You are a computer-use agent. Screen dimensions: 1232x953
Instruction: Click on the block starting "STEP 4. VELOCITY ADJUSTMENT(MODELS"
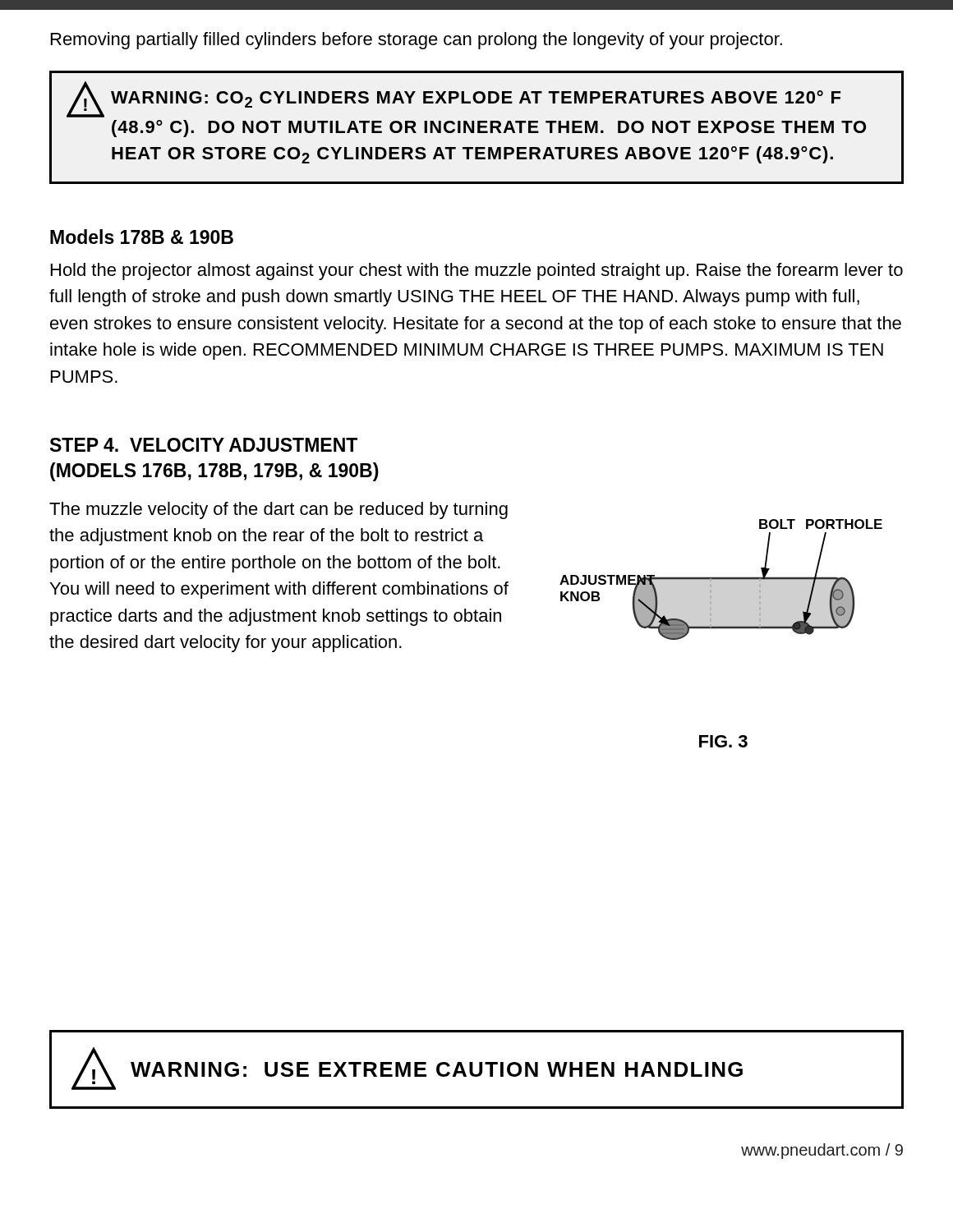214,458
